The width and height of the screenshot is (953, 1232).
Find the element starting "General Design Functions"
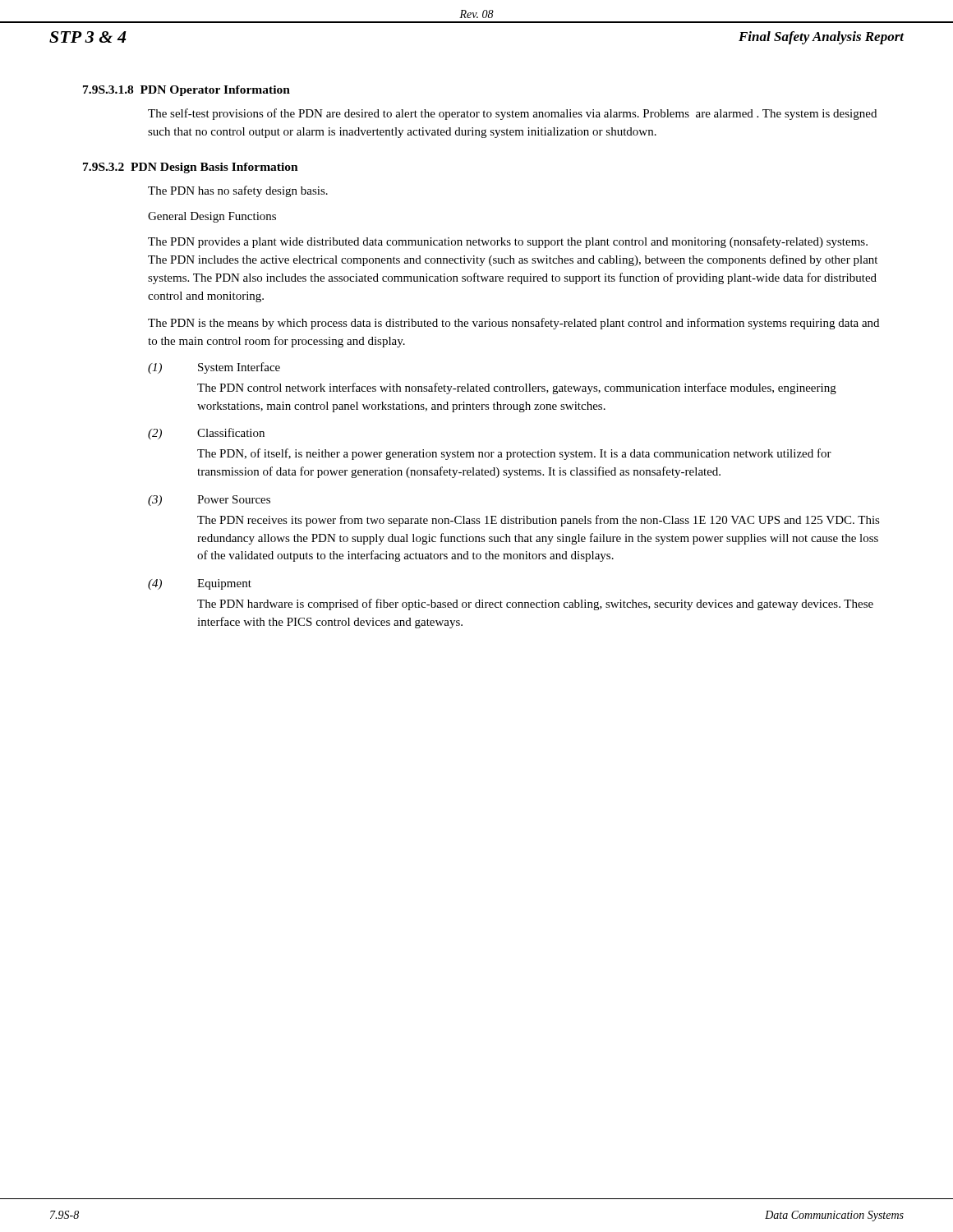point(212,216)
